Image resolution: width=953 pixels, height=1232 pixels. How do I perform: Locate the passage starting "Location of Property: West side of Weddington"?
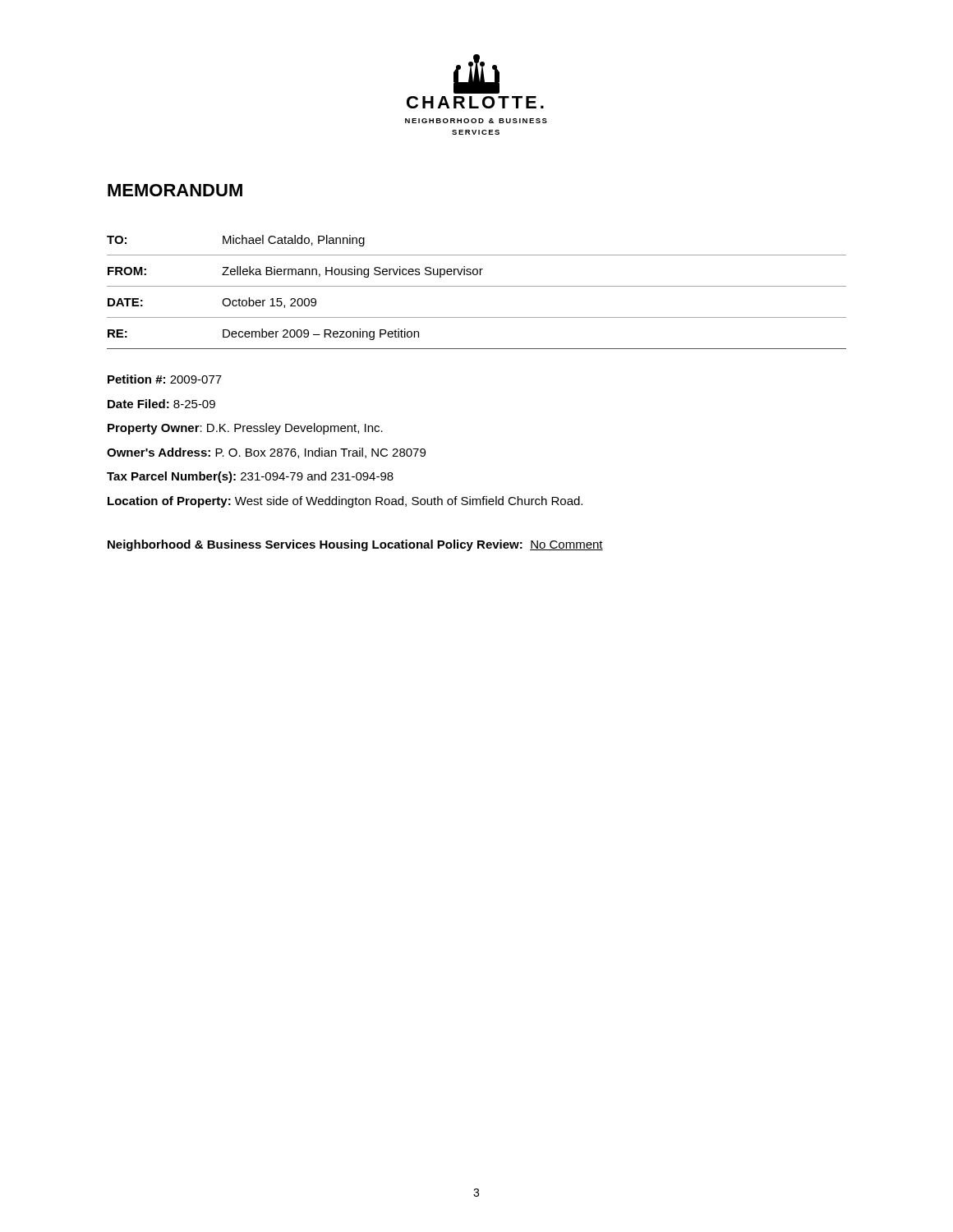pos(476,500)
